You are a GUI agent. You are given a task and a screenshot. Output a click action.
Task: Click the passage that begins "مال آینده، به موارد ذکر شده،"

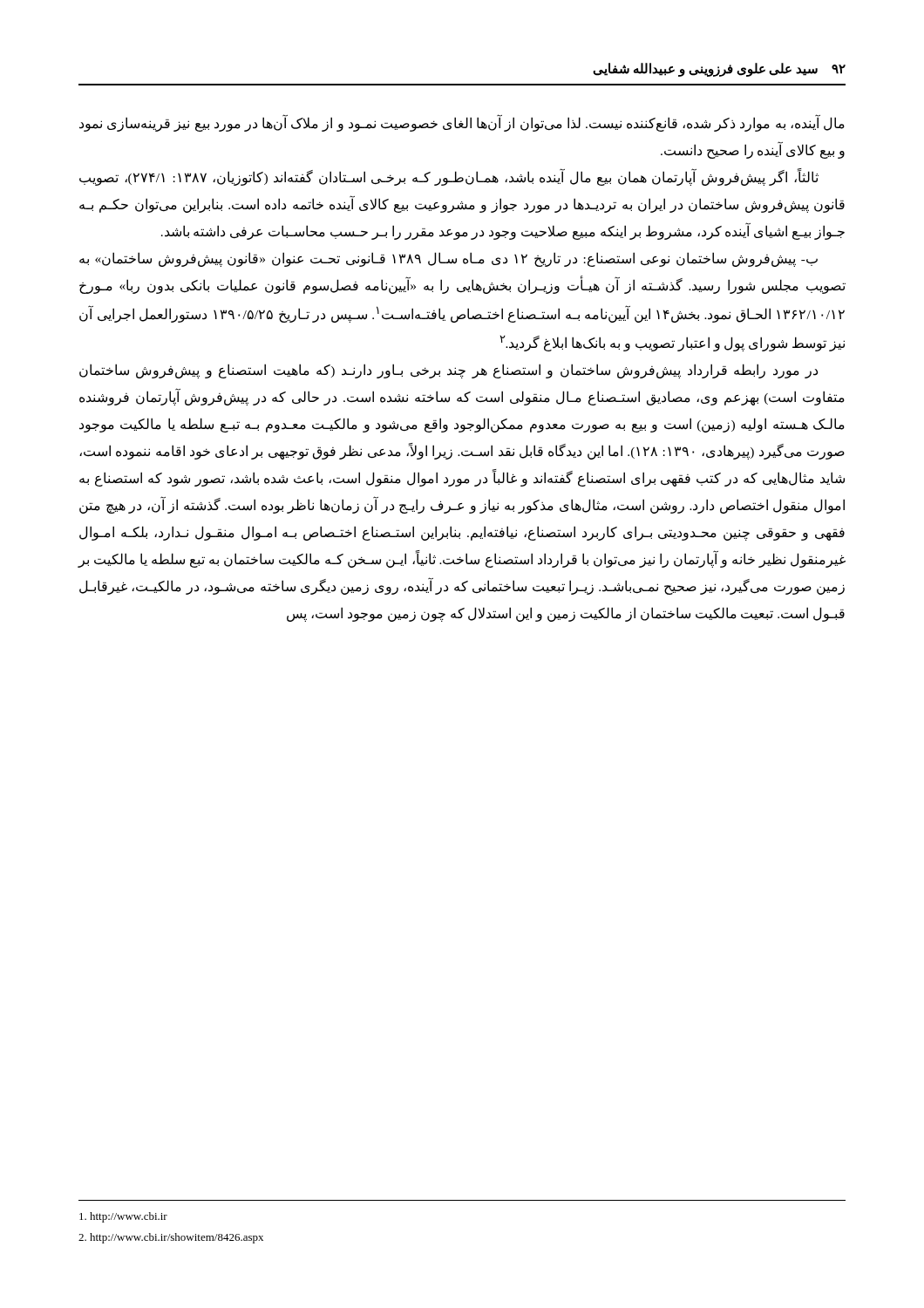(x=462, y=369)
